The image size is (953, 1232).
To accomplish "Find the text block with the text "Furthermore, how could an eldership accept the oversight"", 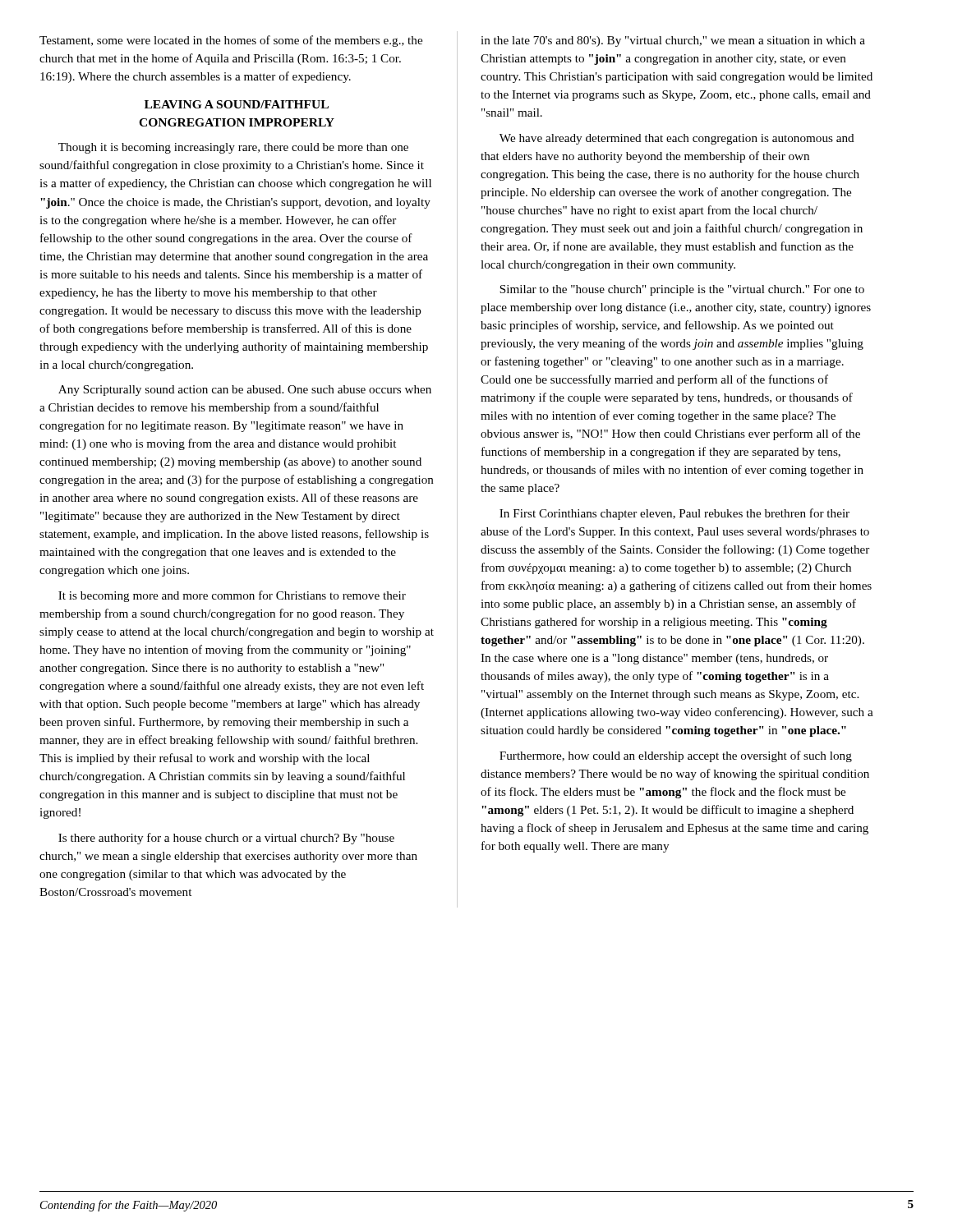I will click(x=677, y=801).
